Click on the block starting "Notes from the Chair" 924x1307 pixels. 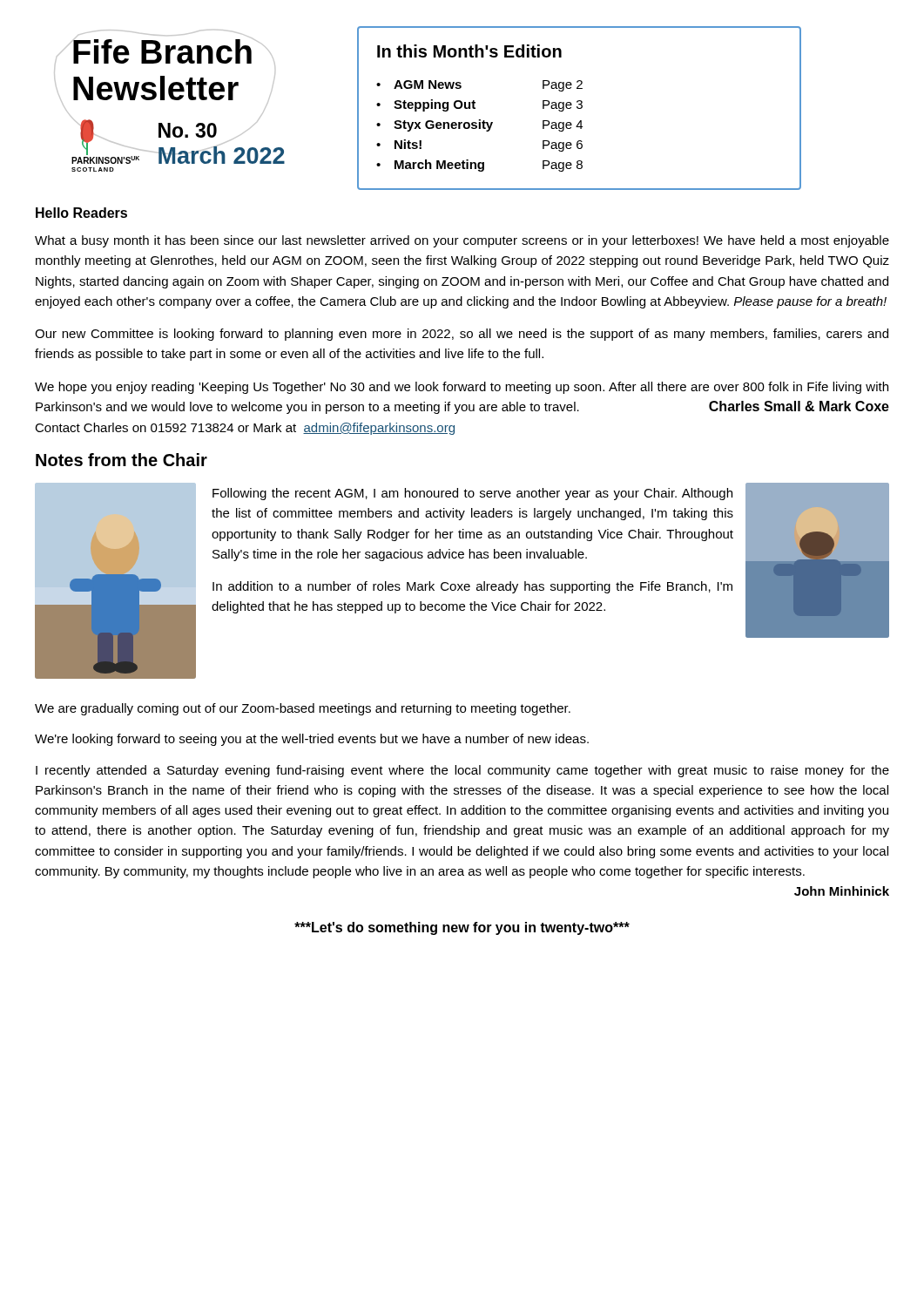pyautogui.click(x=121, y=460)
